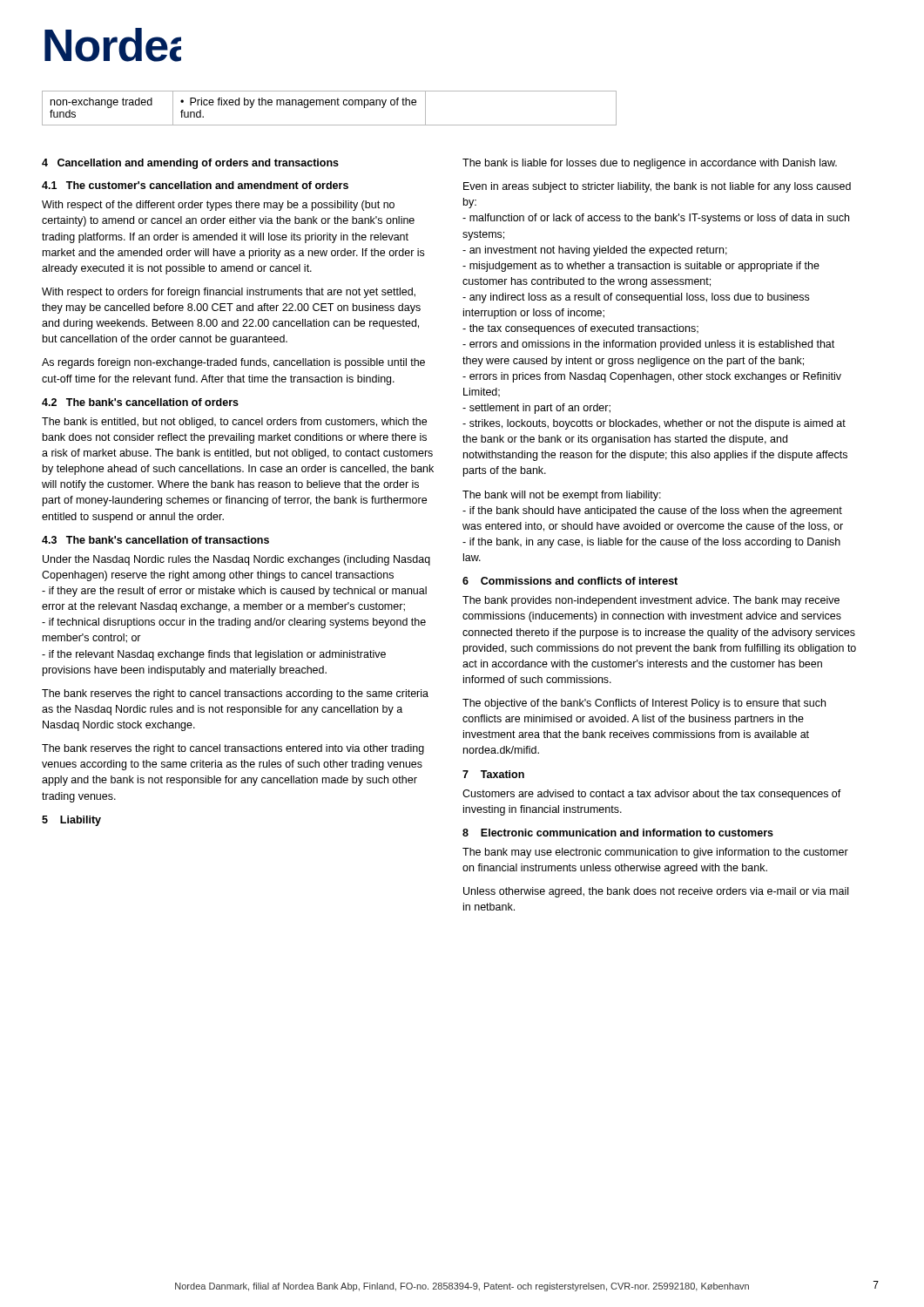Click the passage that begins "The bank is liable for losses due"
This screenshot has height=1307, width=924.
(650, 163)
